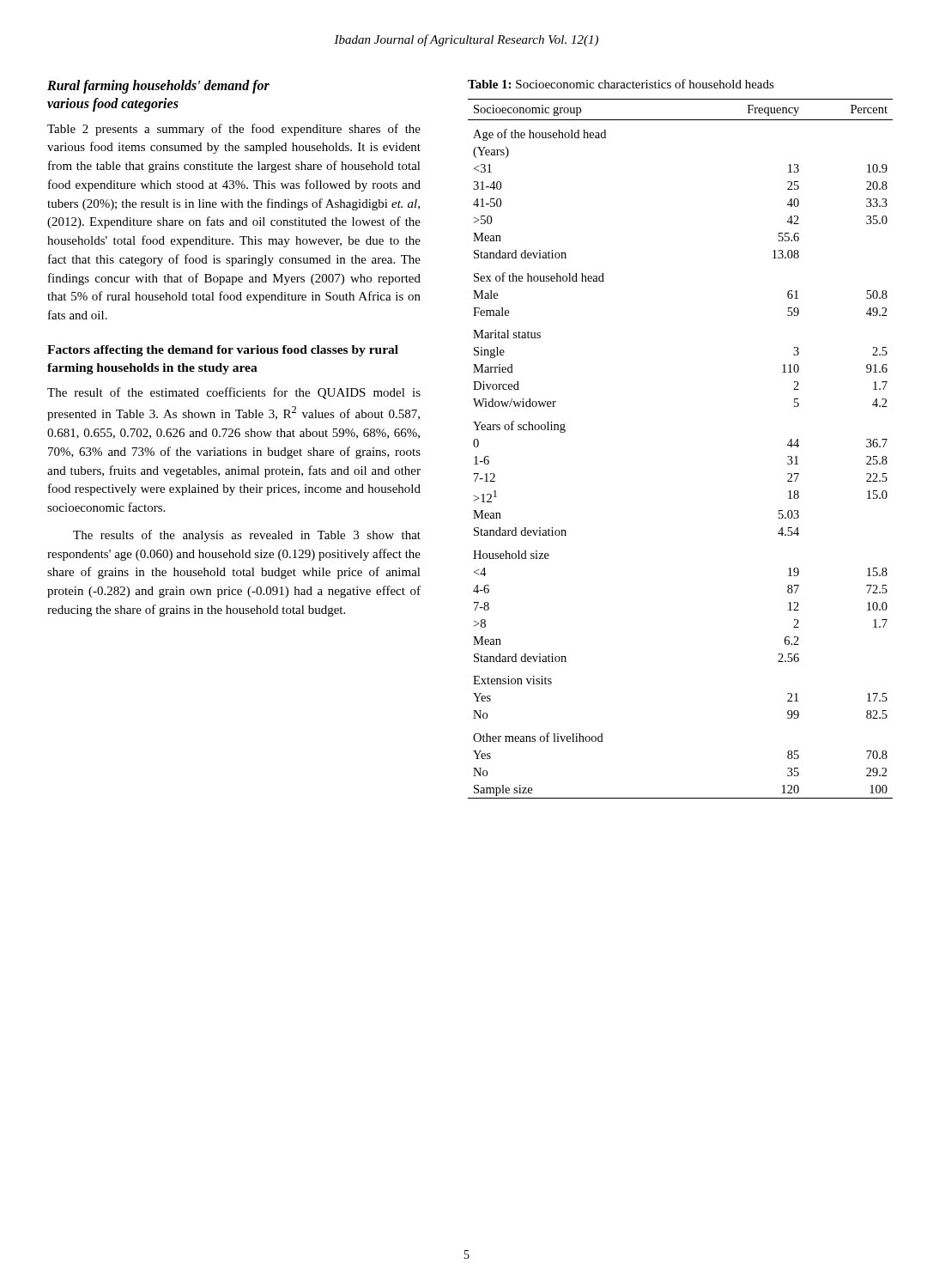Select a table

tap(680, 449)
